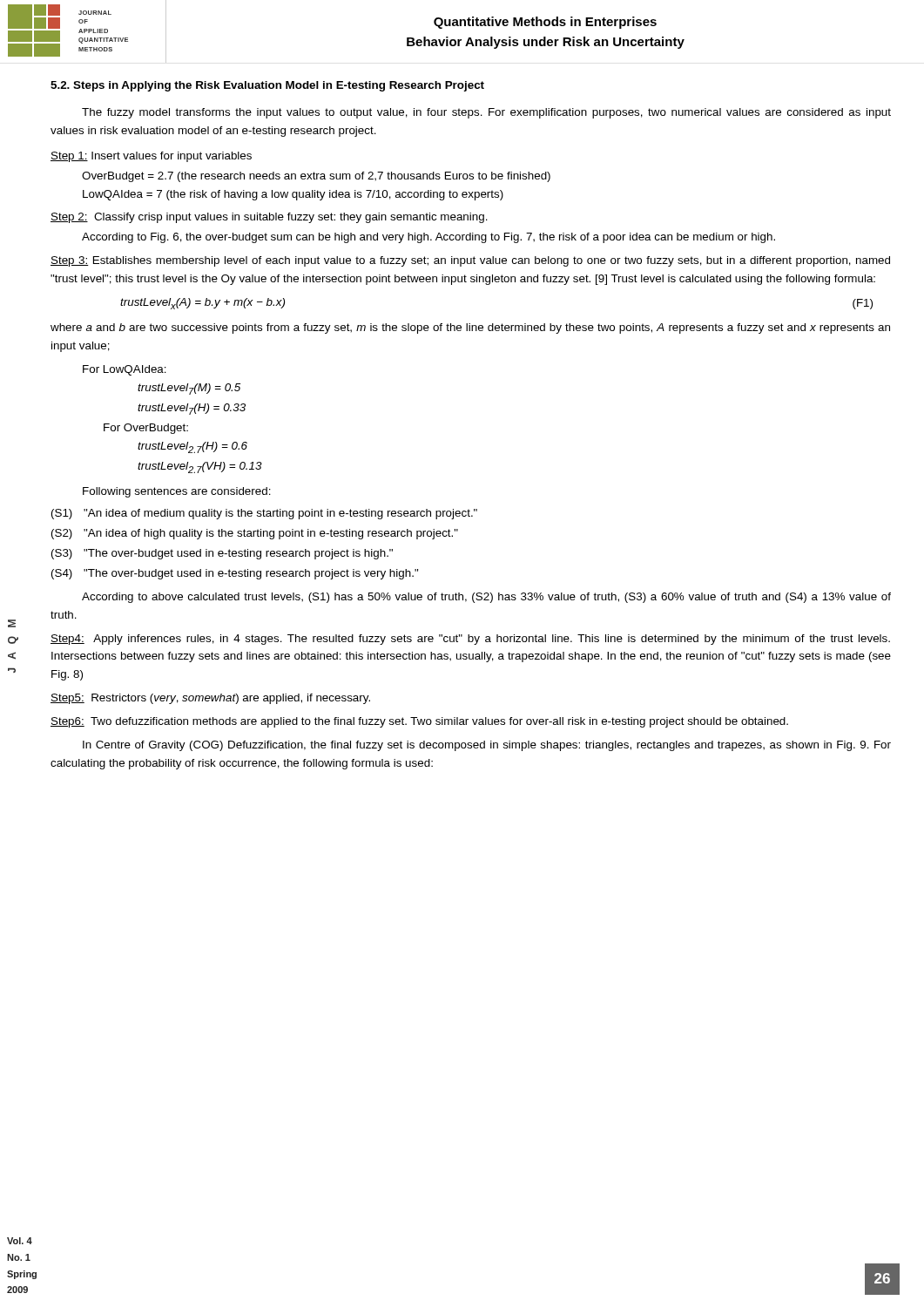Locate the formula that reads "trustLevelx(A) = b.y + m(x − b.x)"
The width and height of the screenshot is (924, 1307).
209,305
